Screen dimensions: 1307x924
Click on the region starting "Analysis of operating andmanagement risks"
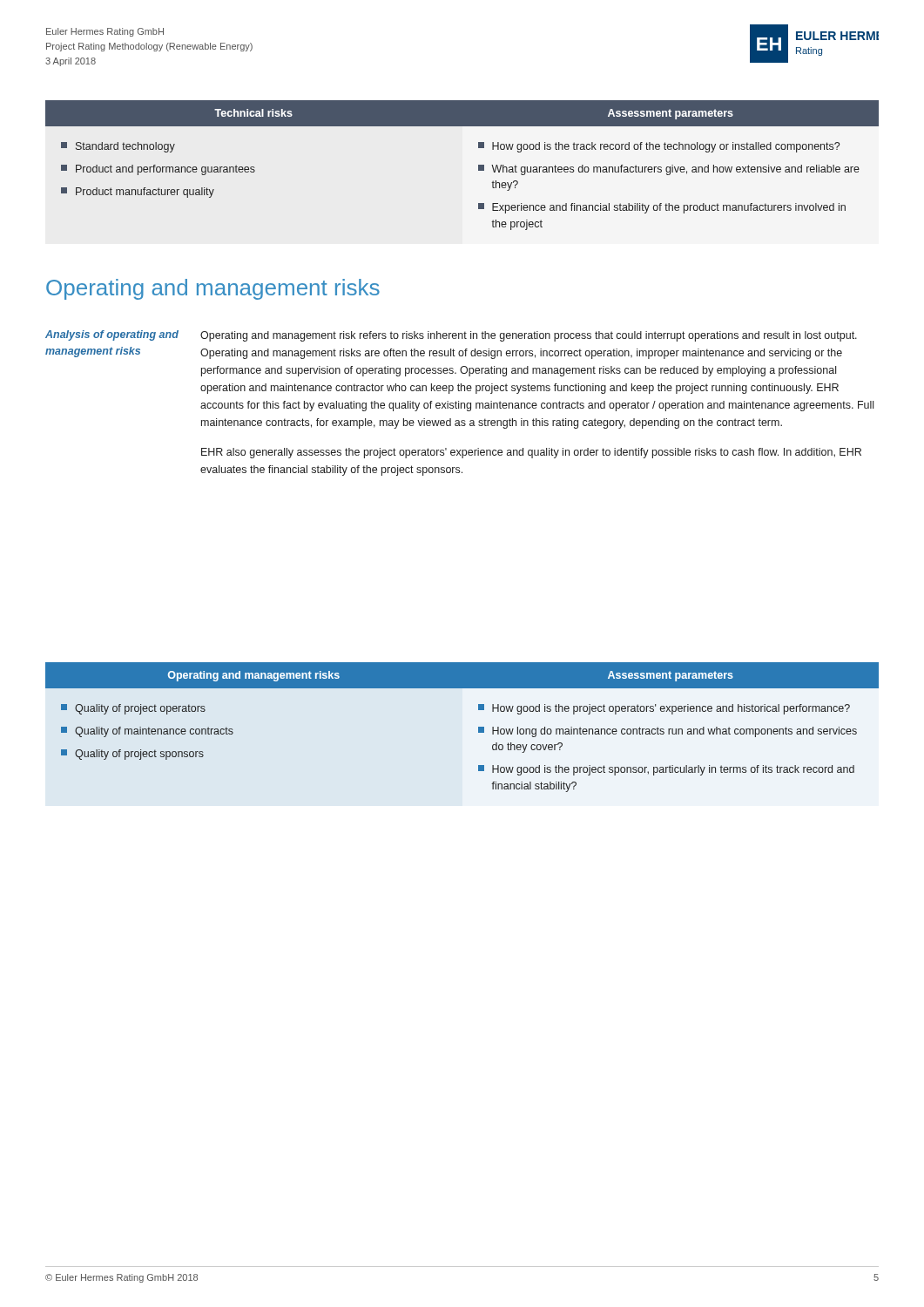click(x=112, y=343)
